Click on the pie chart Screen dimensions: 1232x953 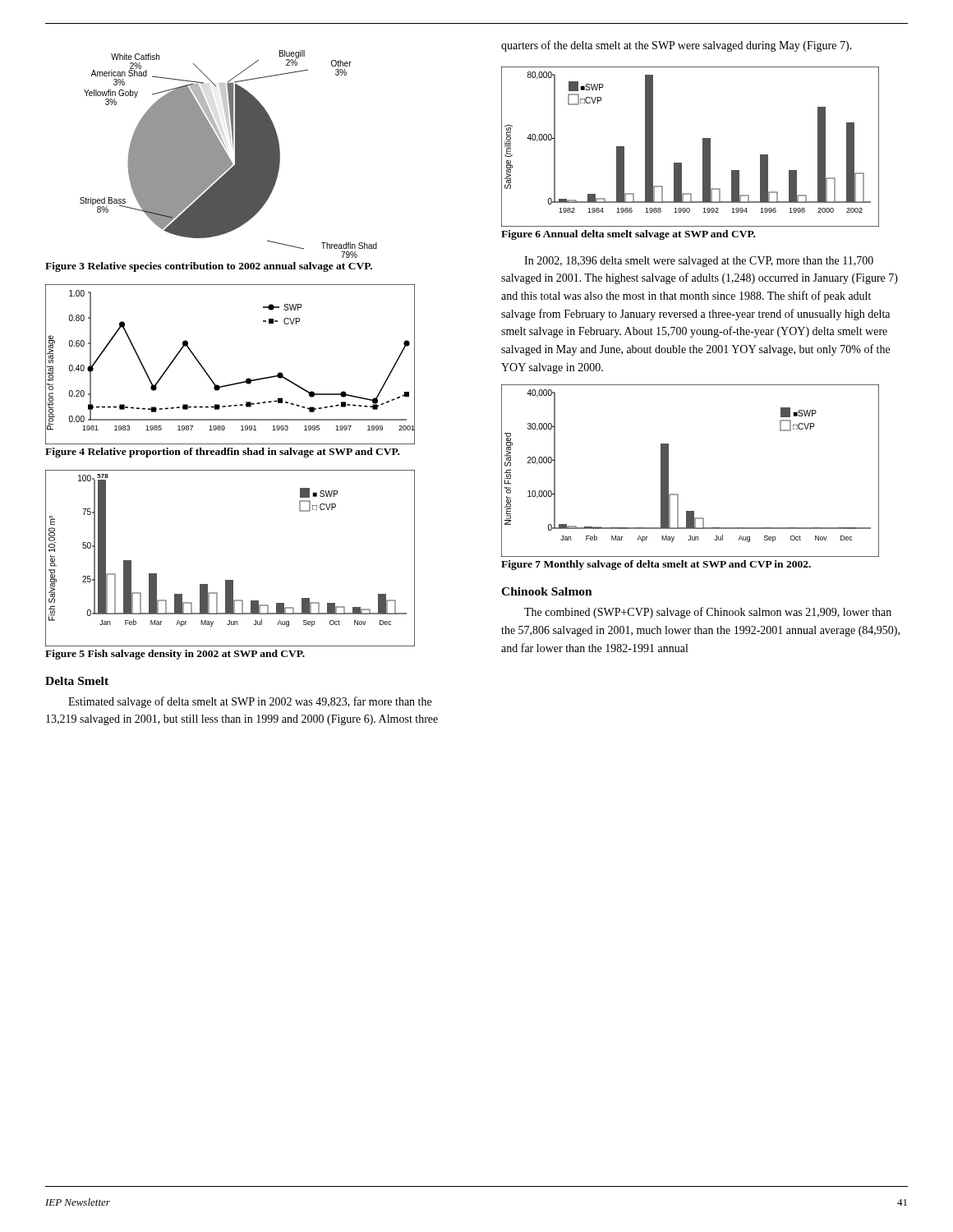(x=246, y=152)
